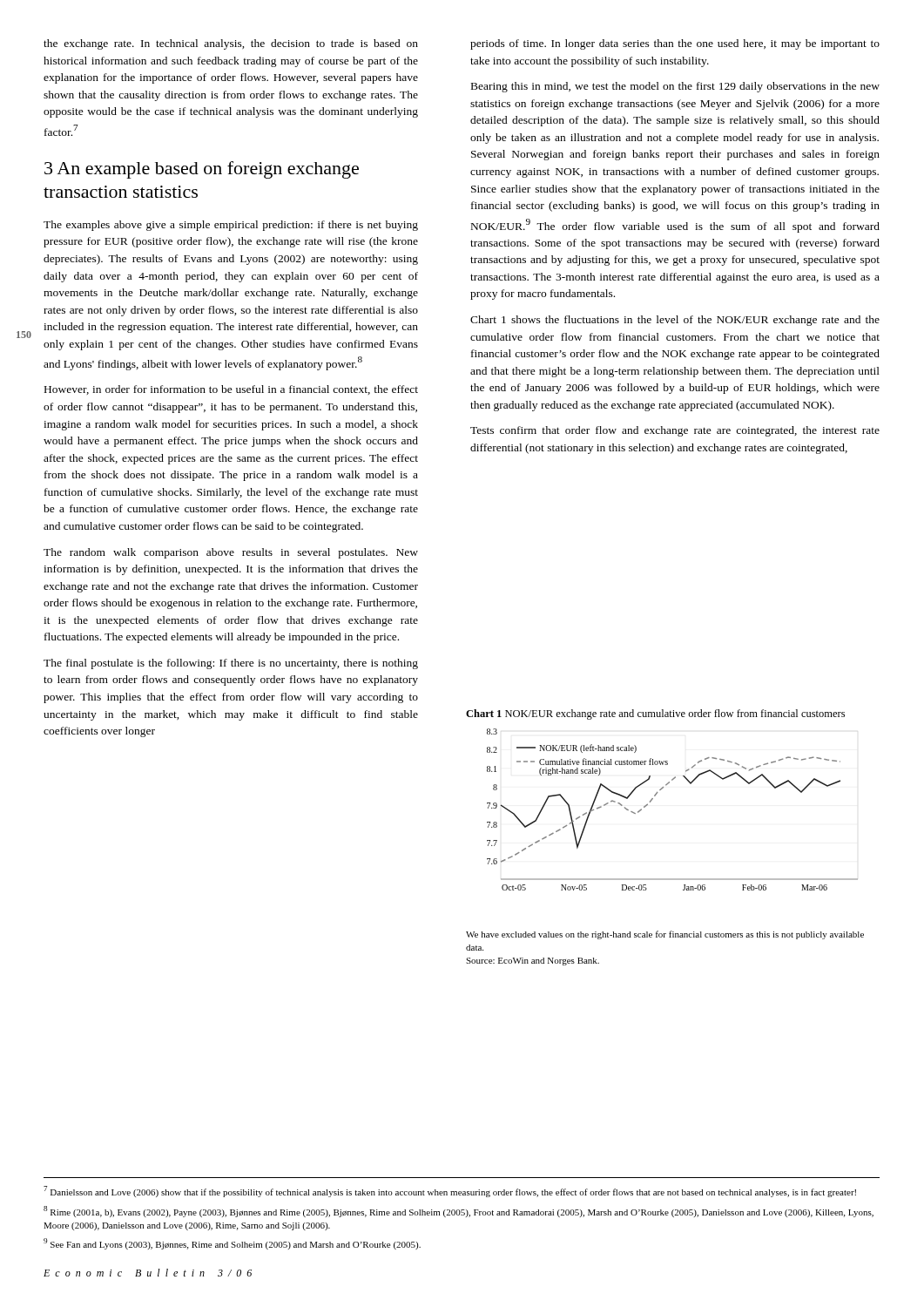Click on the region starting "7 Danielsson and"
Image resolution: width=924 pixels, height=1307 pixels.
coord(462,1192)
